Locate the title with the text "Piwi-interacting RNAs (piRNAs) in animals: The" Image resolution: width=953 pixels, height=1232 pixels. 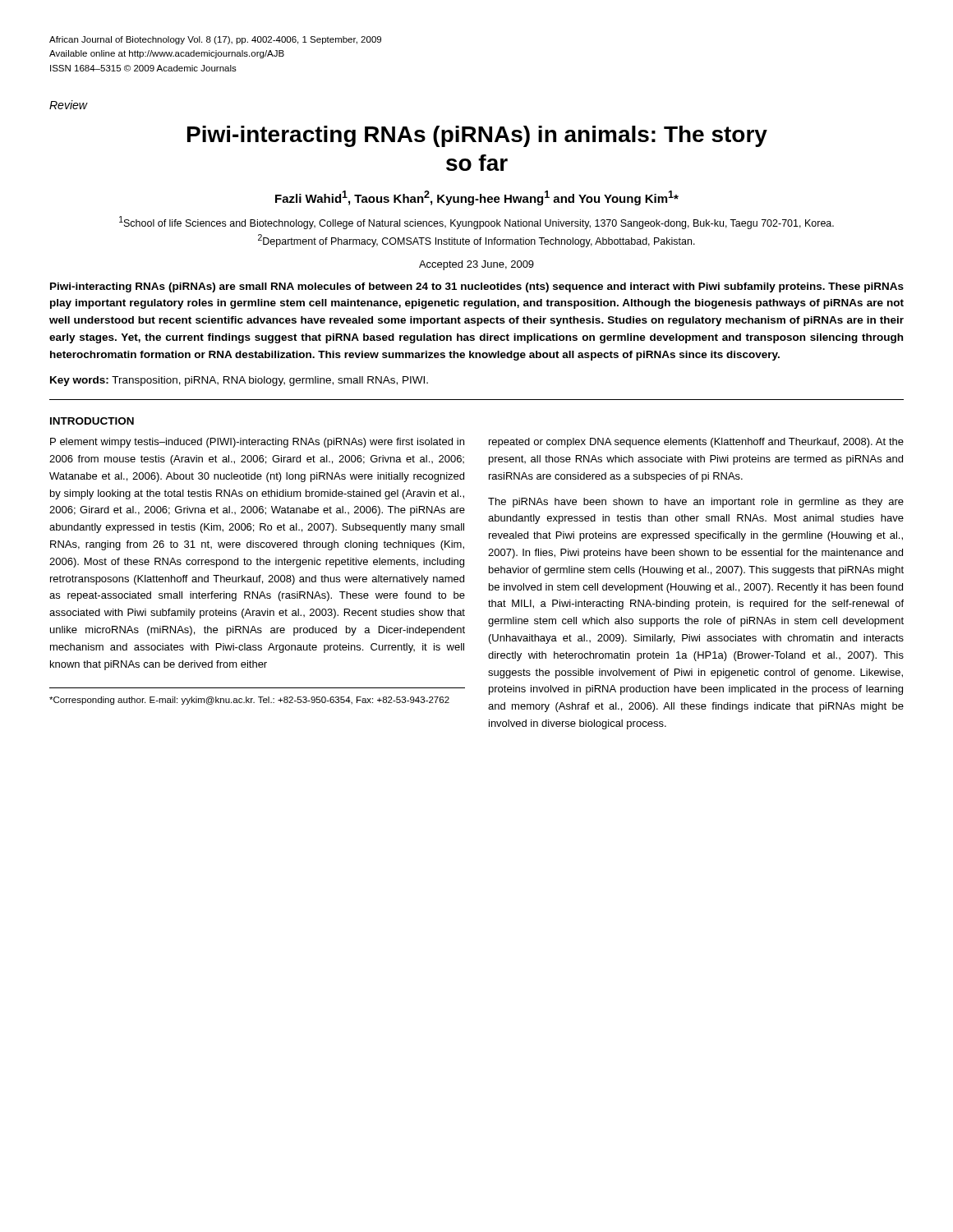(476, 148)
